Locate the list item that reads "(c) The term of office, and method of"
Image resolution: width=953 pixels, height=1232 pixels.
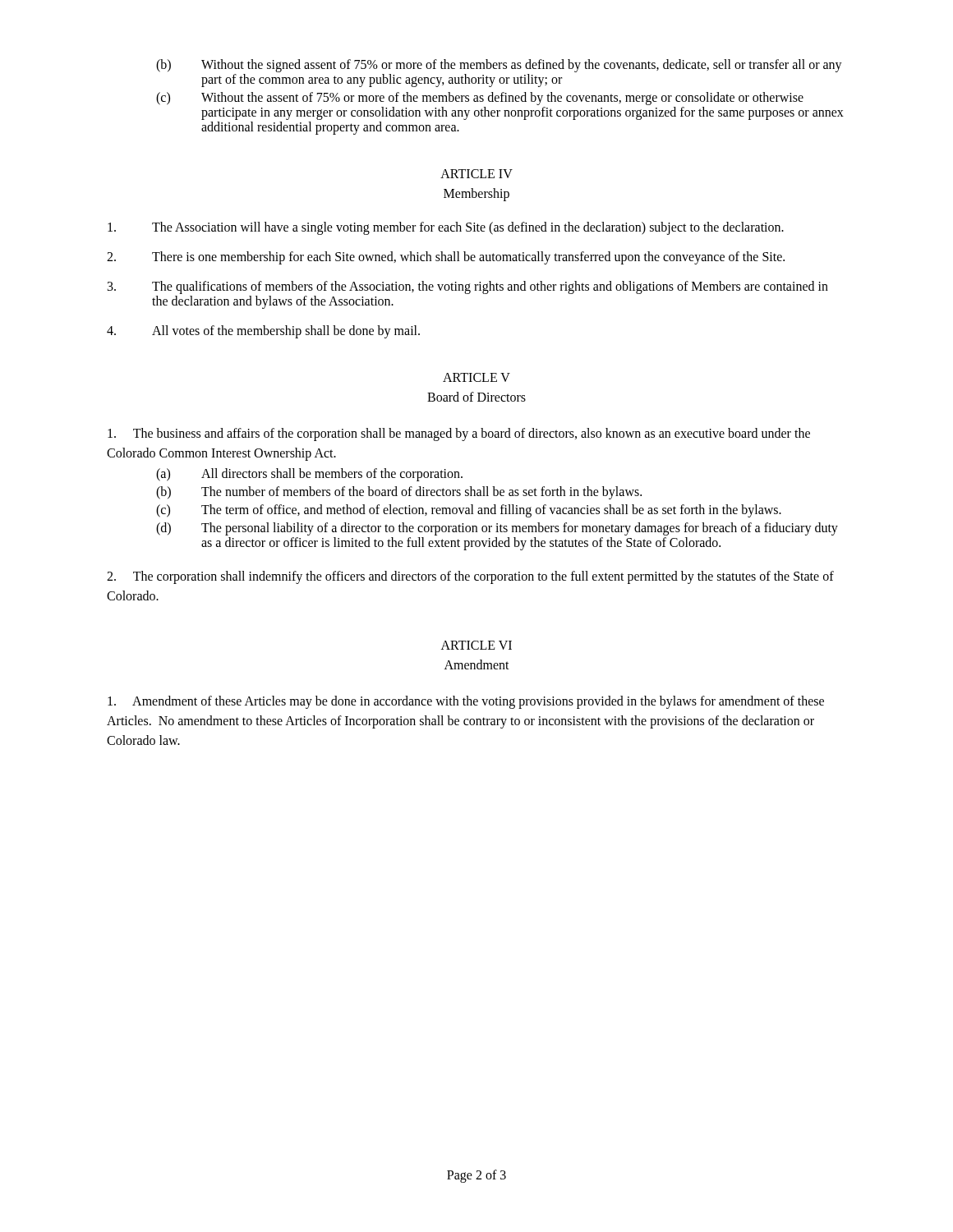[501, 510]
